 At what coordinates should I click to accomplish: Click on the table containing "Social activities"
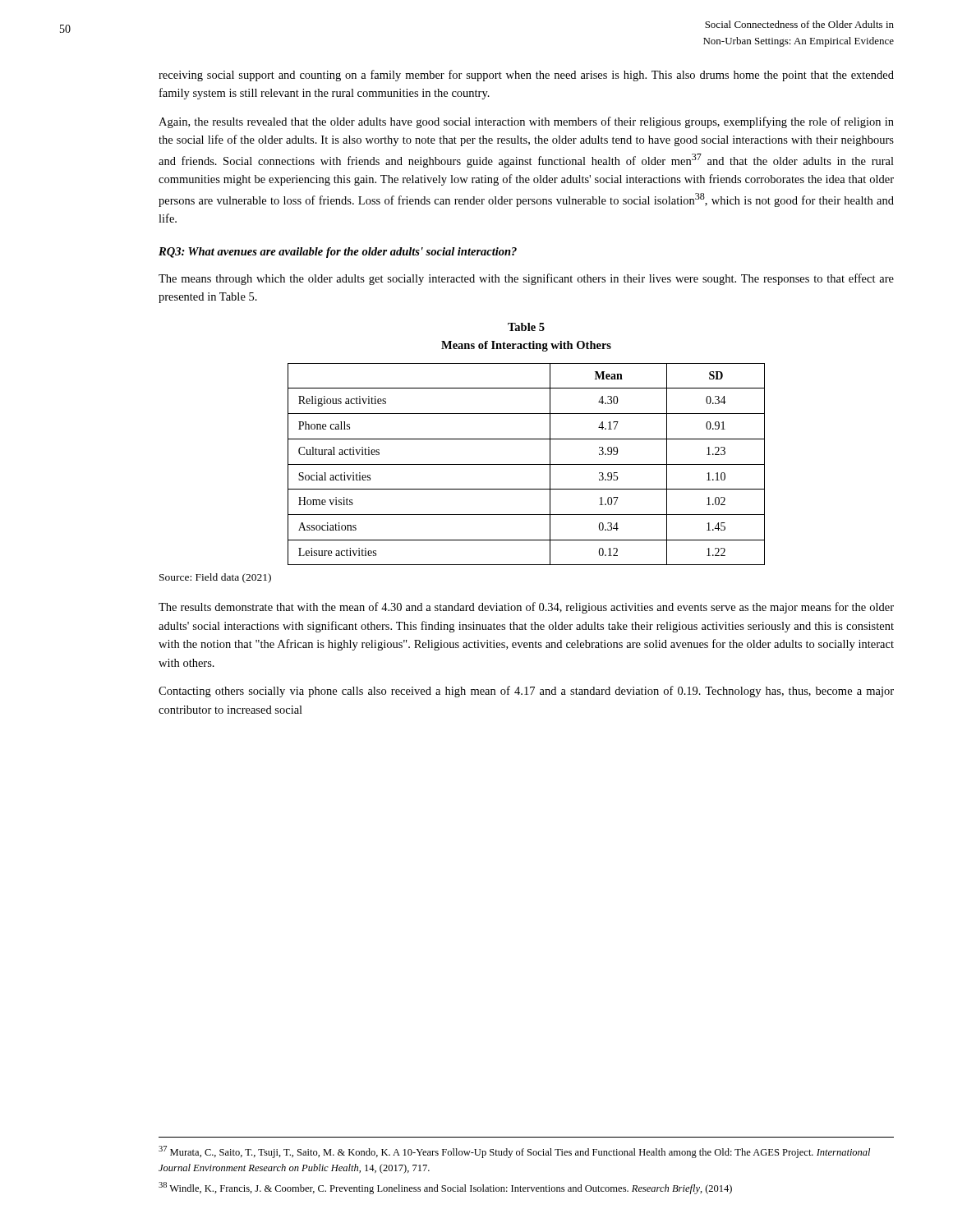[x=526, y=464]
